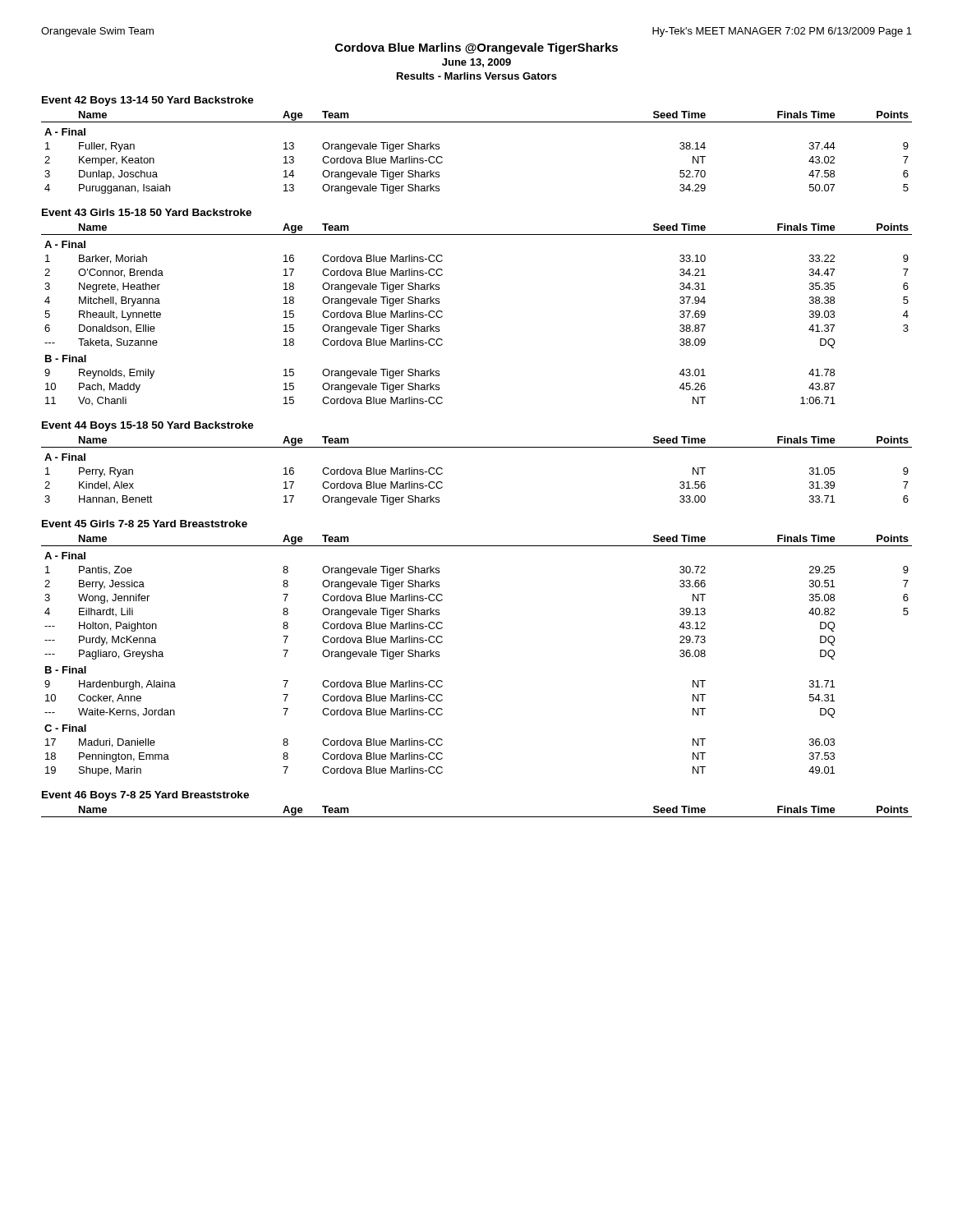953x1232 pixels.
Task: Locate the title that reads "Results - Marlins Versus Gators"
Action: point(476,76)
